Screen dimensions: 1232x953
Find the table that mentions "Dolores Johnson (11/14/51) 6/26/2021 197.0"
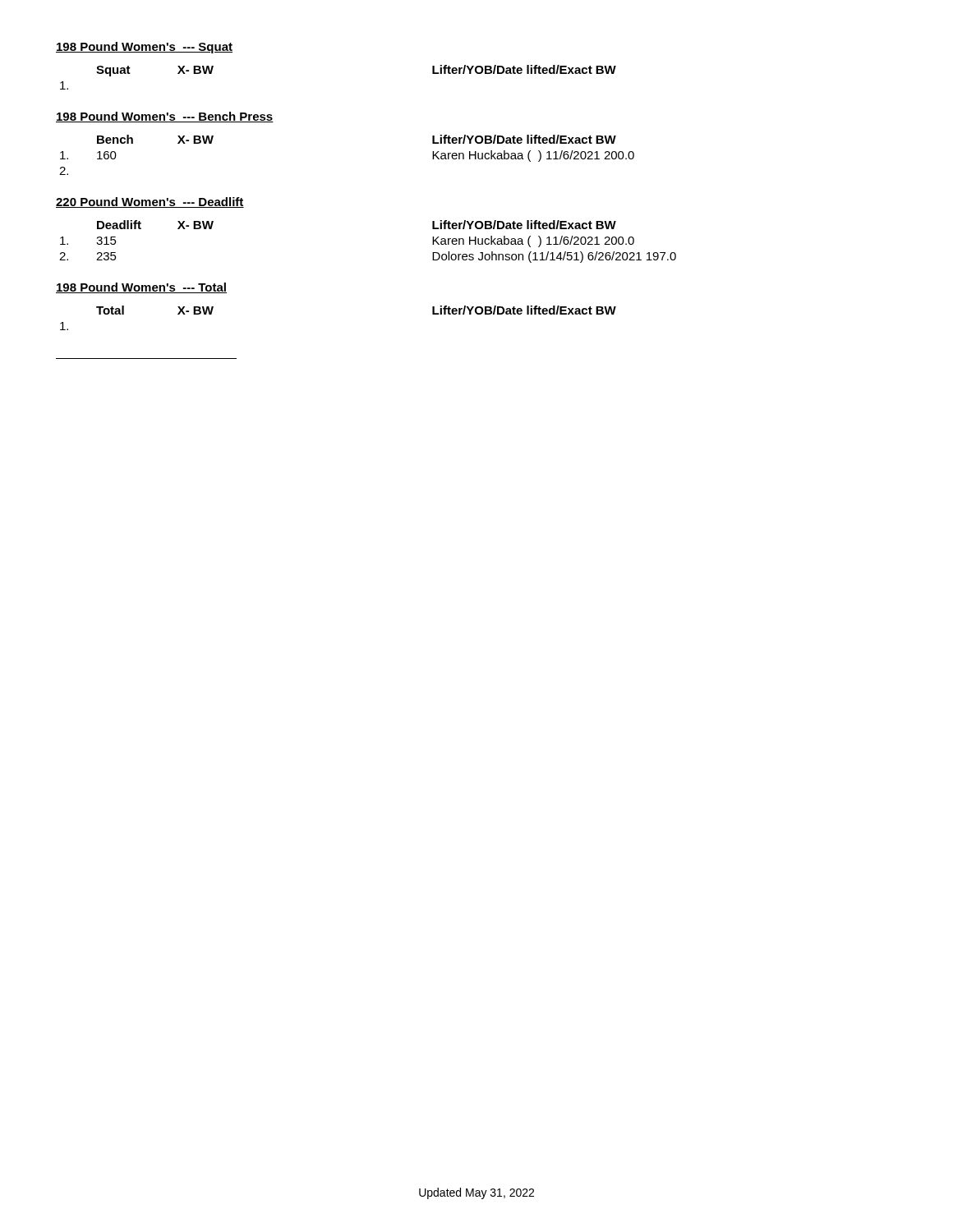pos(476,240)
